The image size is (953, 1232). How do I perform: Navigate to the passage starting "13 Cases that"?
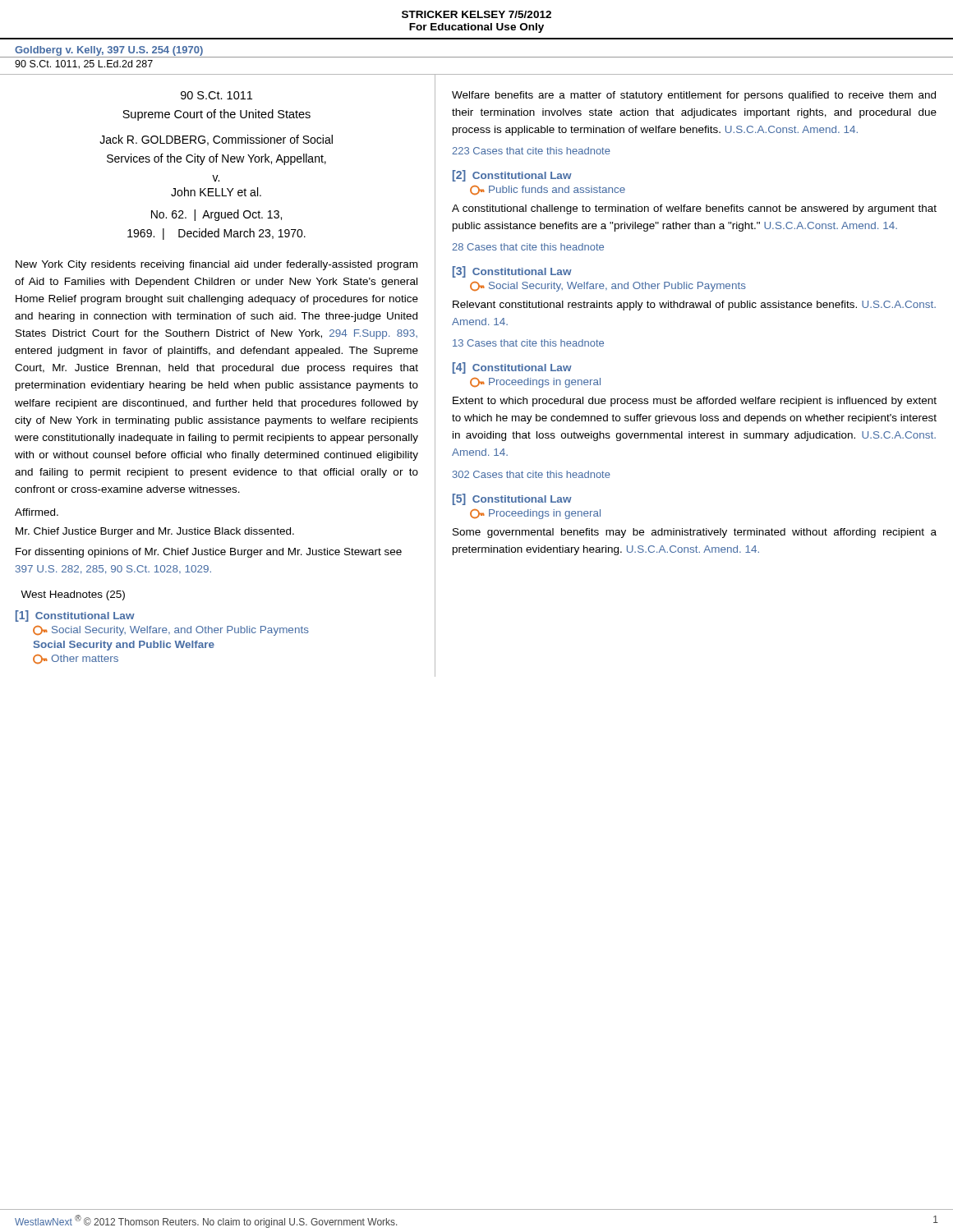528,343
